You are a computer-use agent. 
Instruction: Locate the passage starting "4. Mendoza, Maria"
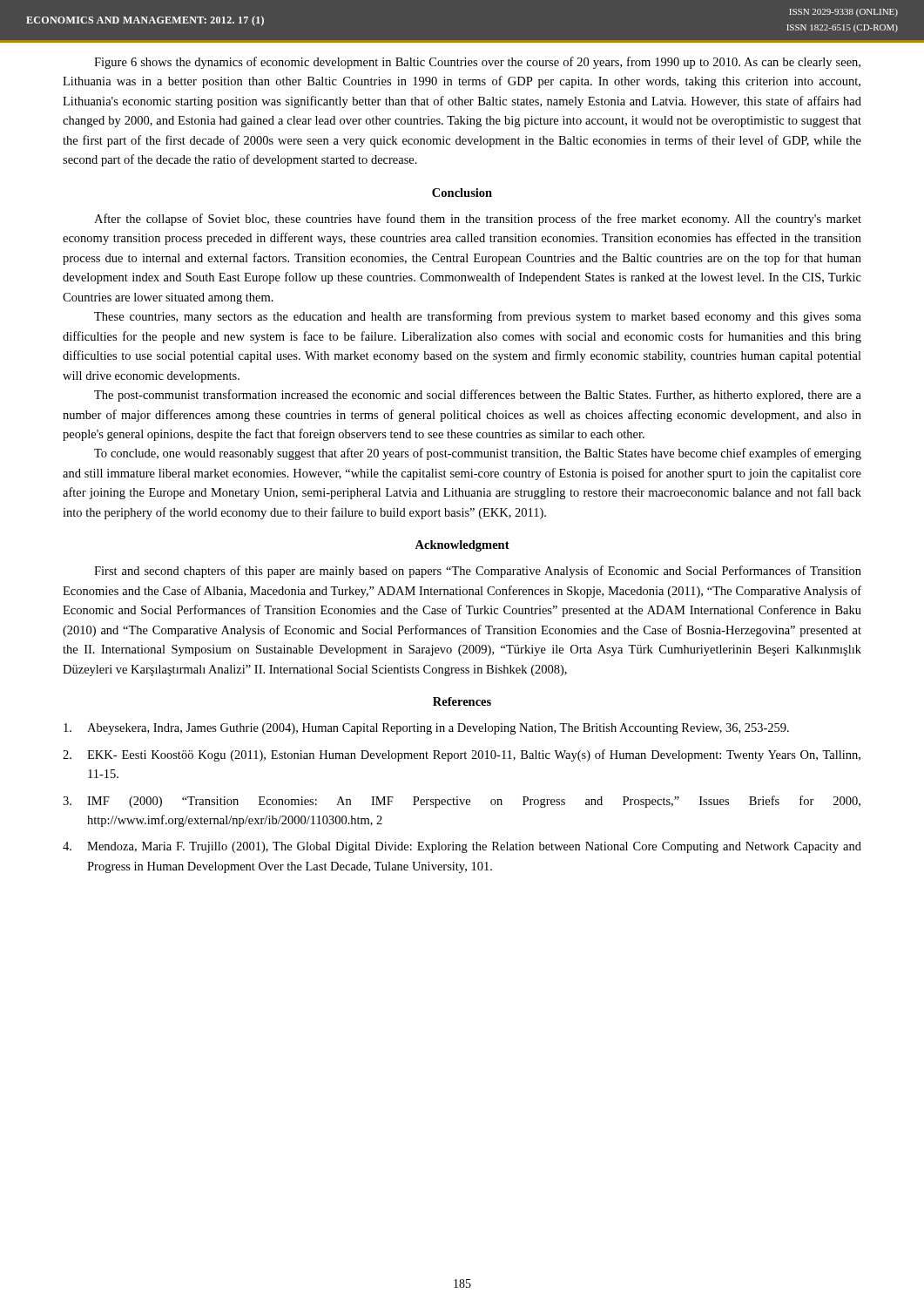click(x=462, y=856)
